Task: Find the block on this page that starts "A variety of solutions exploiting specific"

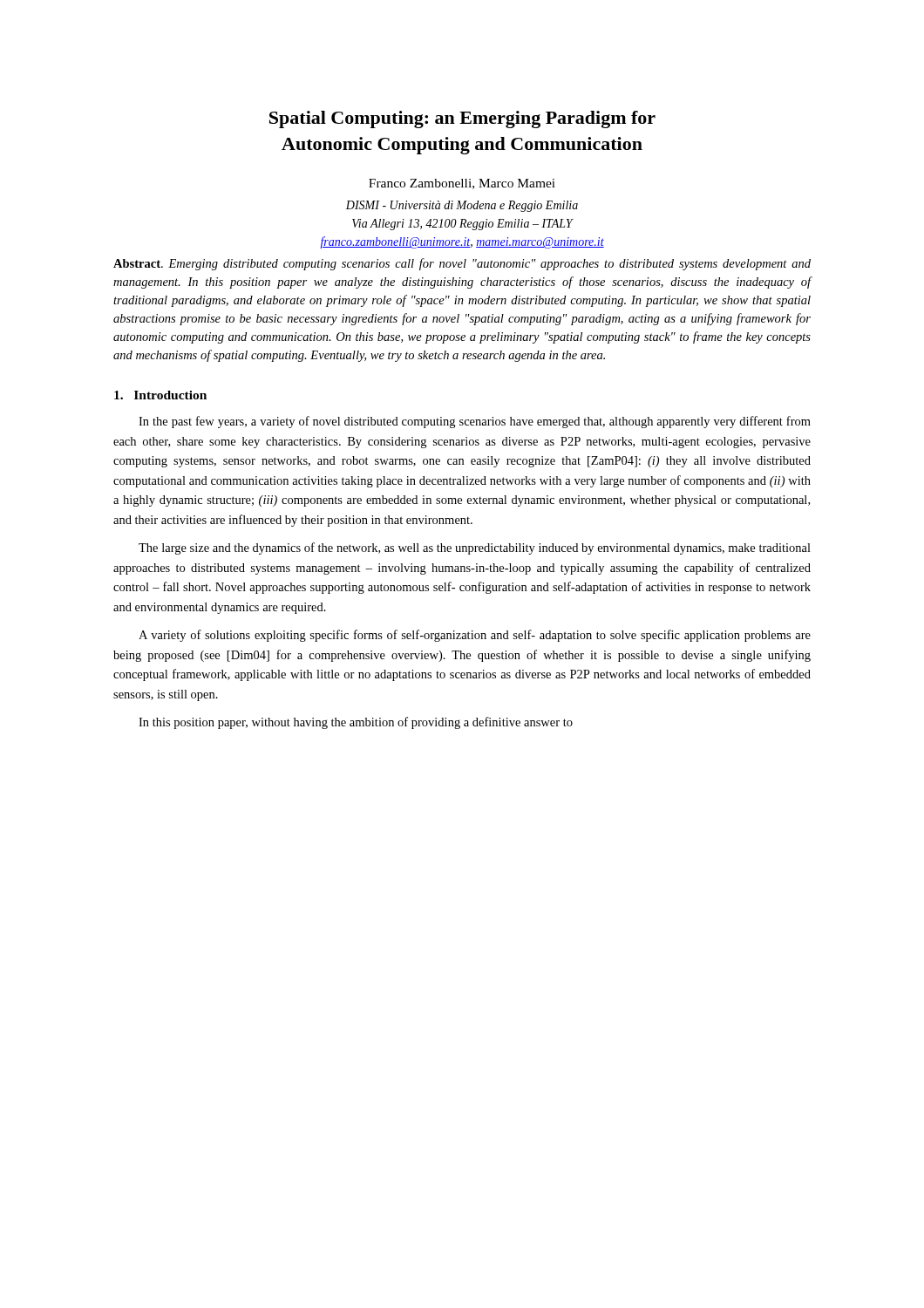Action: (462, 664)
